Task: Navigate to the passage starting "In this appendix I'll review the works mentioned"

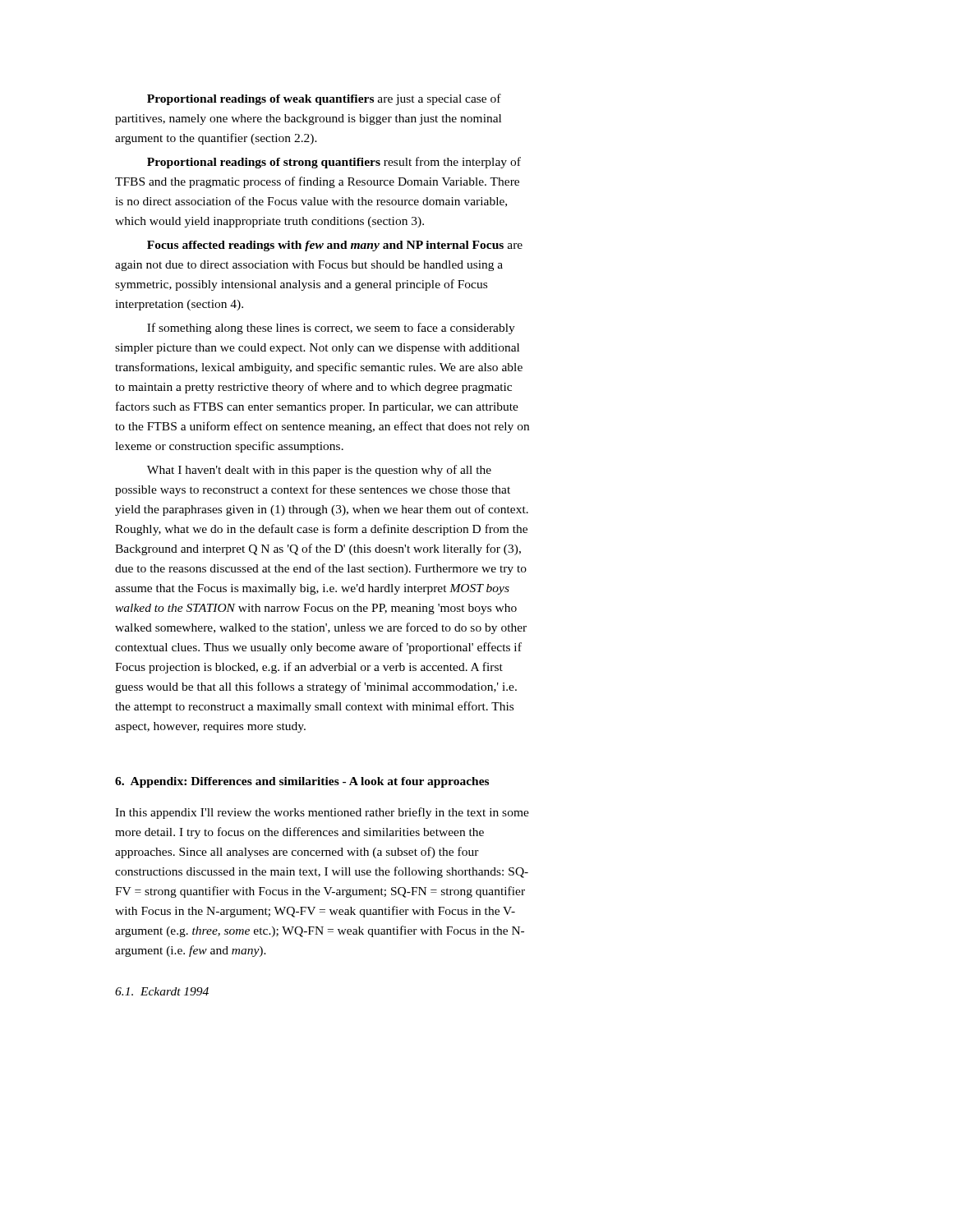Action: point(476,881)
